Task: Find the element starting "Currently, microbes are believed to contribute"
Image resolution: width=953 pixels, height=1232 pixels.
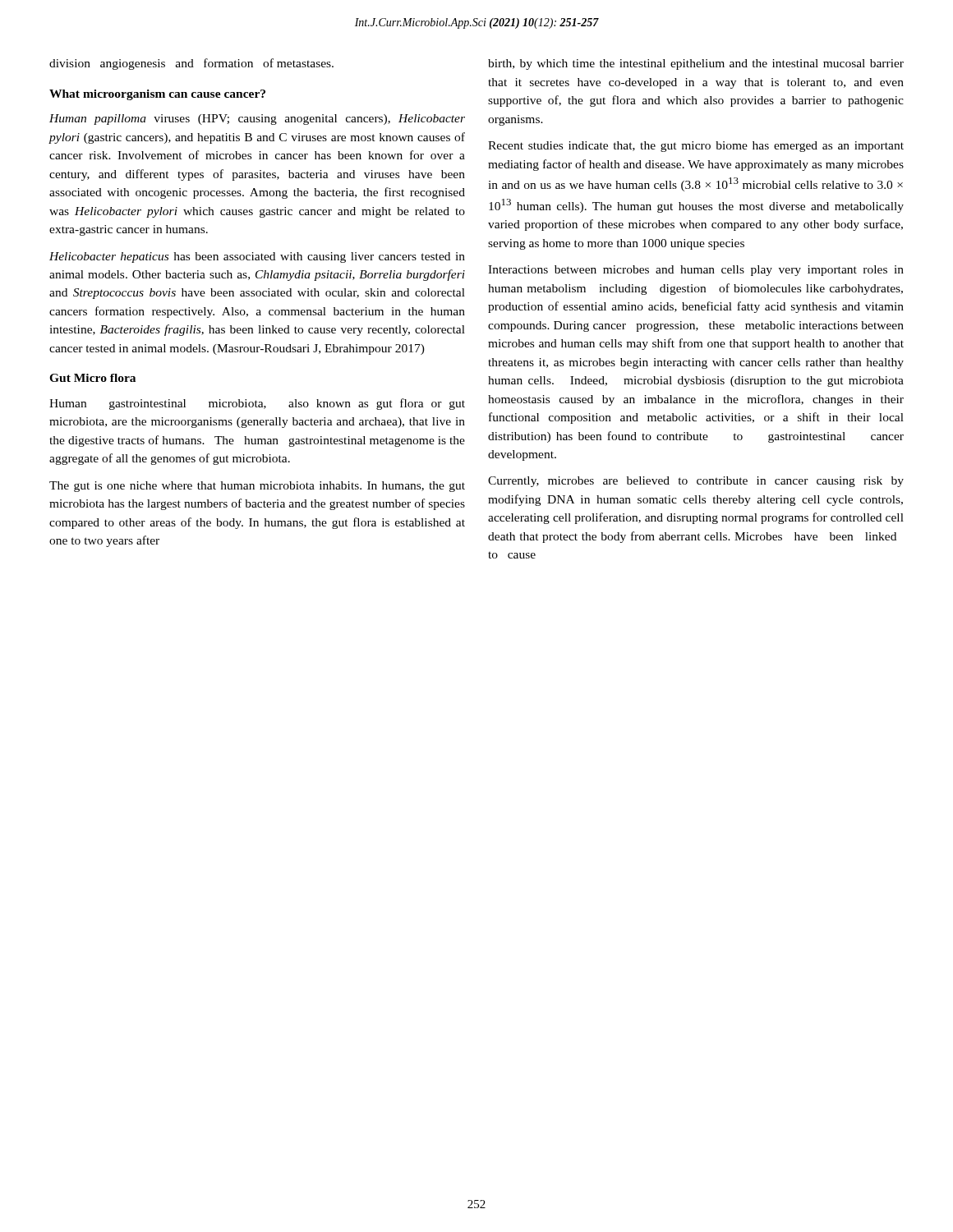Action: [x=696, y=518]
